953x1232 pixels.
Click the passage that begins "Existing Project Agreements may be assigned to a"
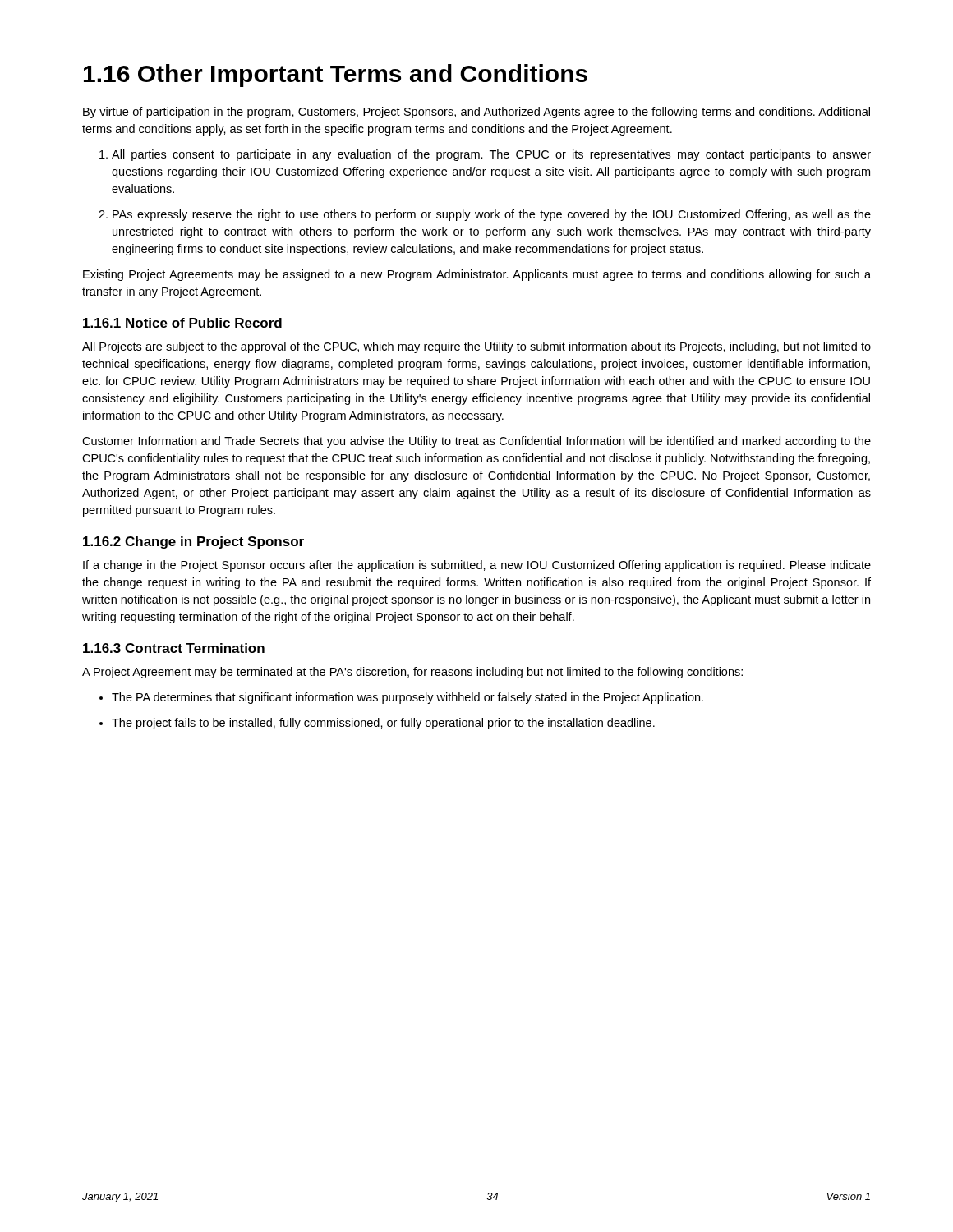tap(476, 283)
